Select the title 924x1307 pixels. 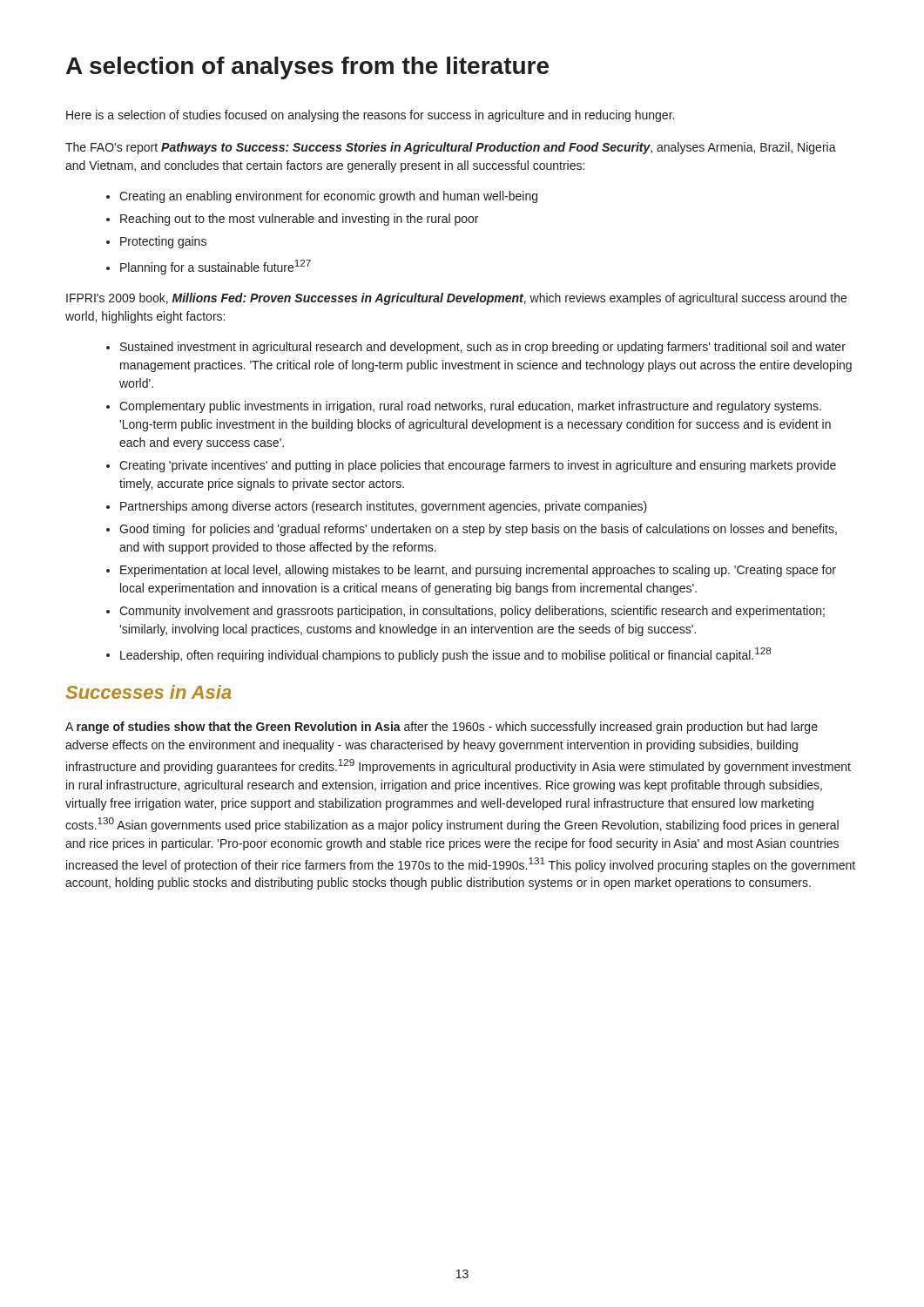[x=462, y=66]
